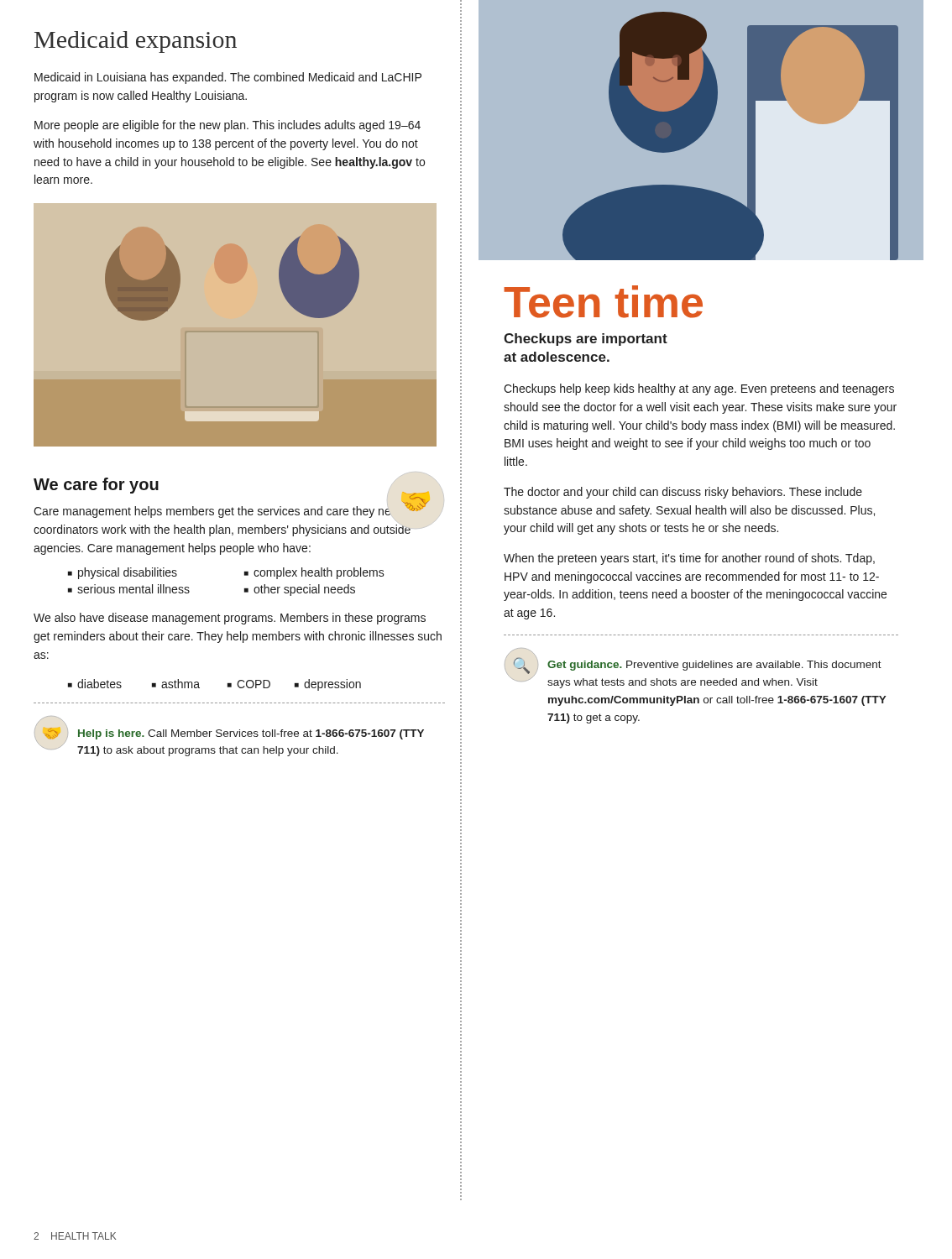Screen dimensions: 1259x952
Task: Navigate to the region starting "More people are"
Action: click(239, 153)
